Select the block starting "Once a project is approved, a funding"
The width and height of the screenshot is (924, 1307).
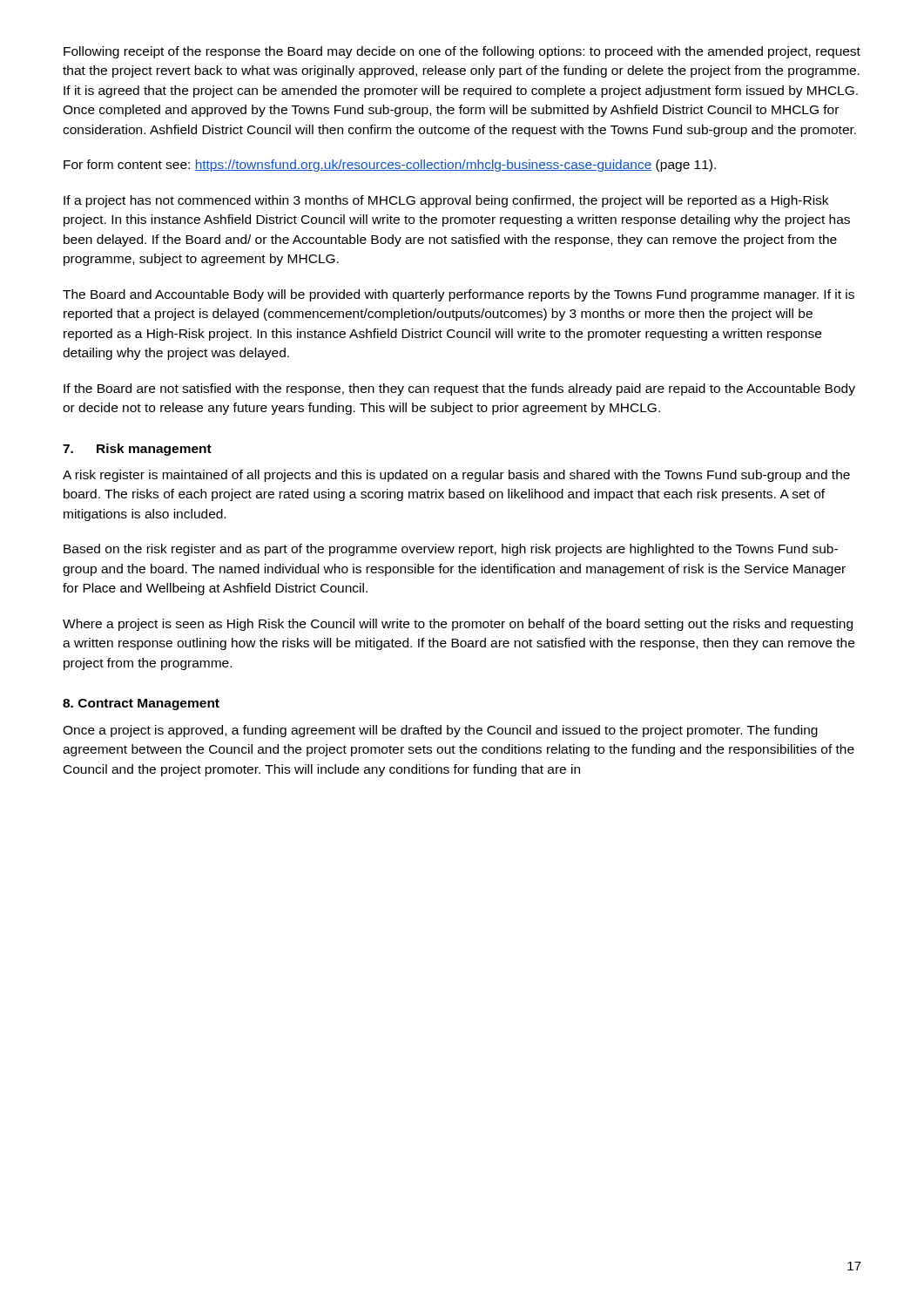point(459,749)
